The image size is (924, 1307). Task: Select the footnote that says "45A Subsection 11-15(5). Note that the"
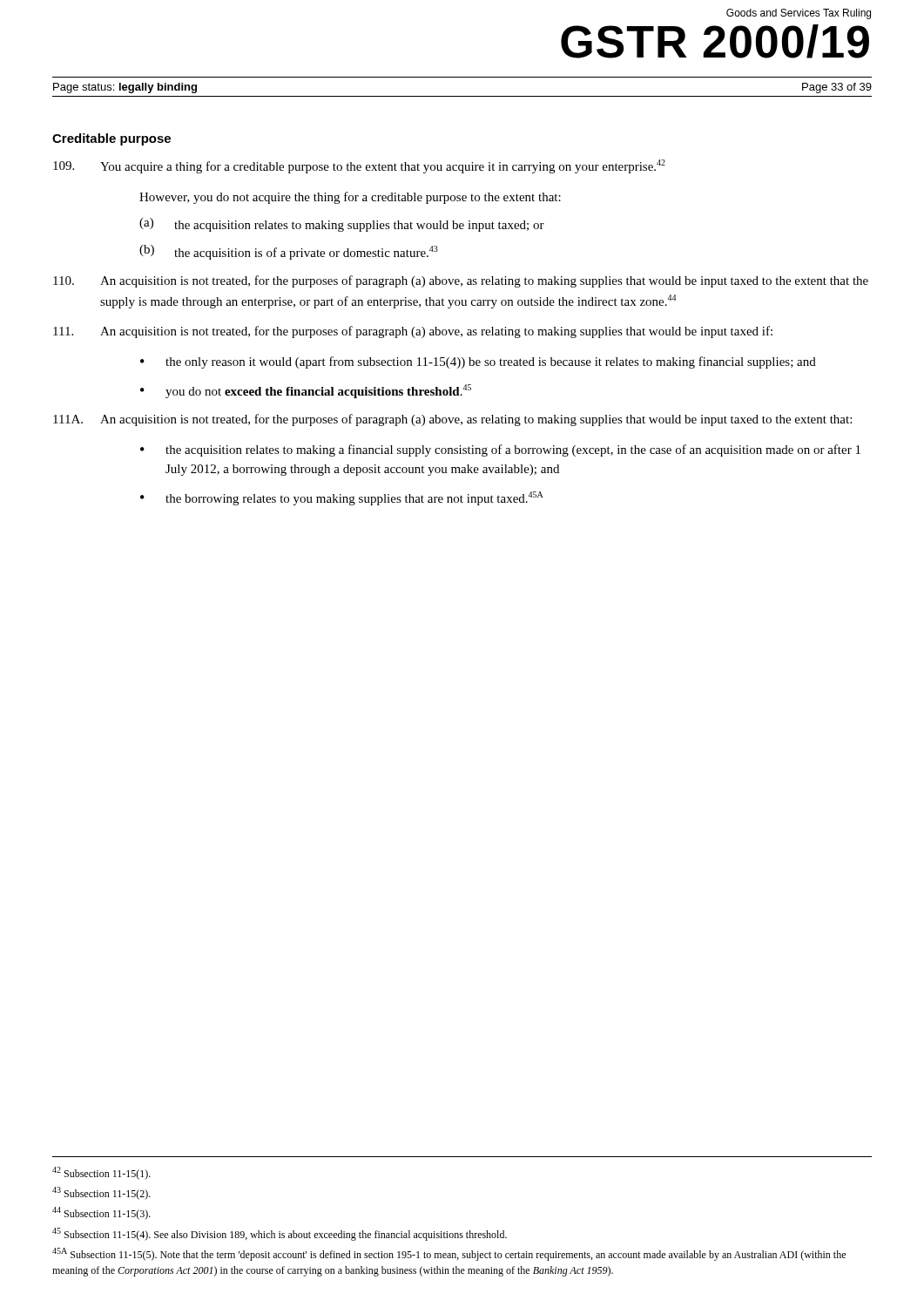tap(449, 1261)
